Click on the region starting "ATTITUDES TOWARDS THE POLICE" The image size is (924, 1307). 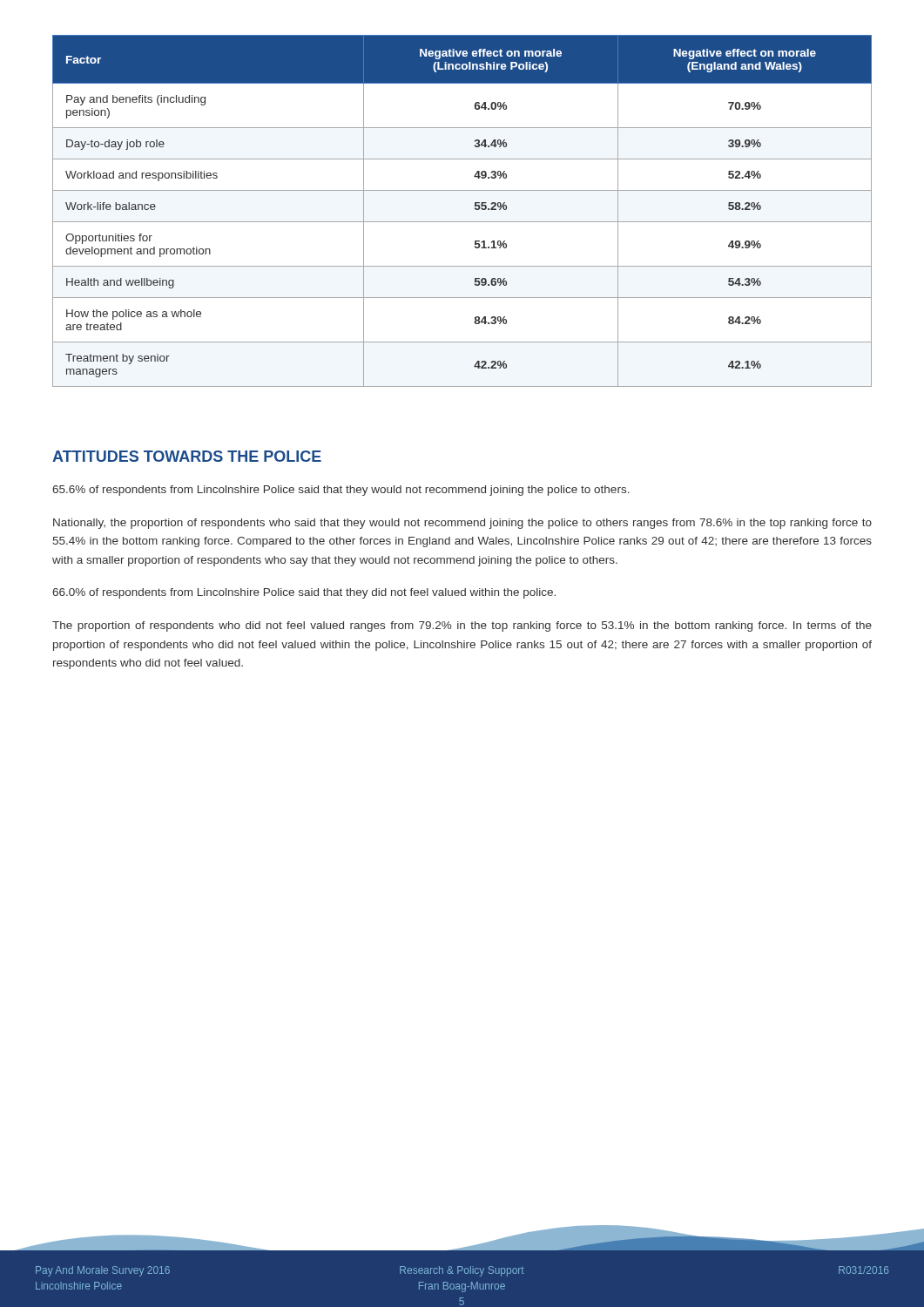click(x=187, y=457)
